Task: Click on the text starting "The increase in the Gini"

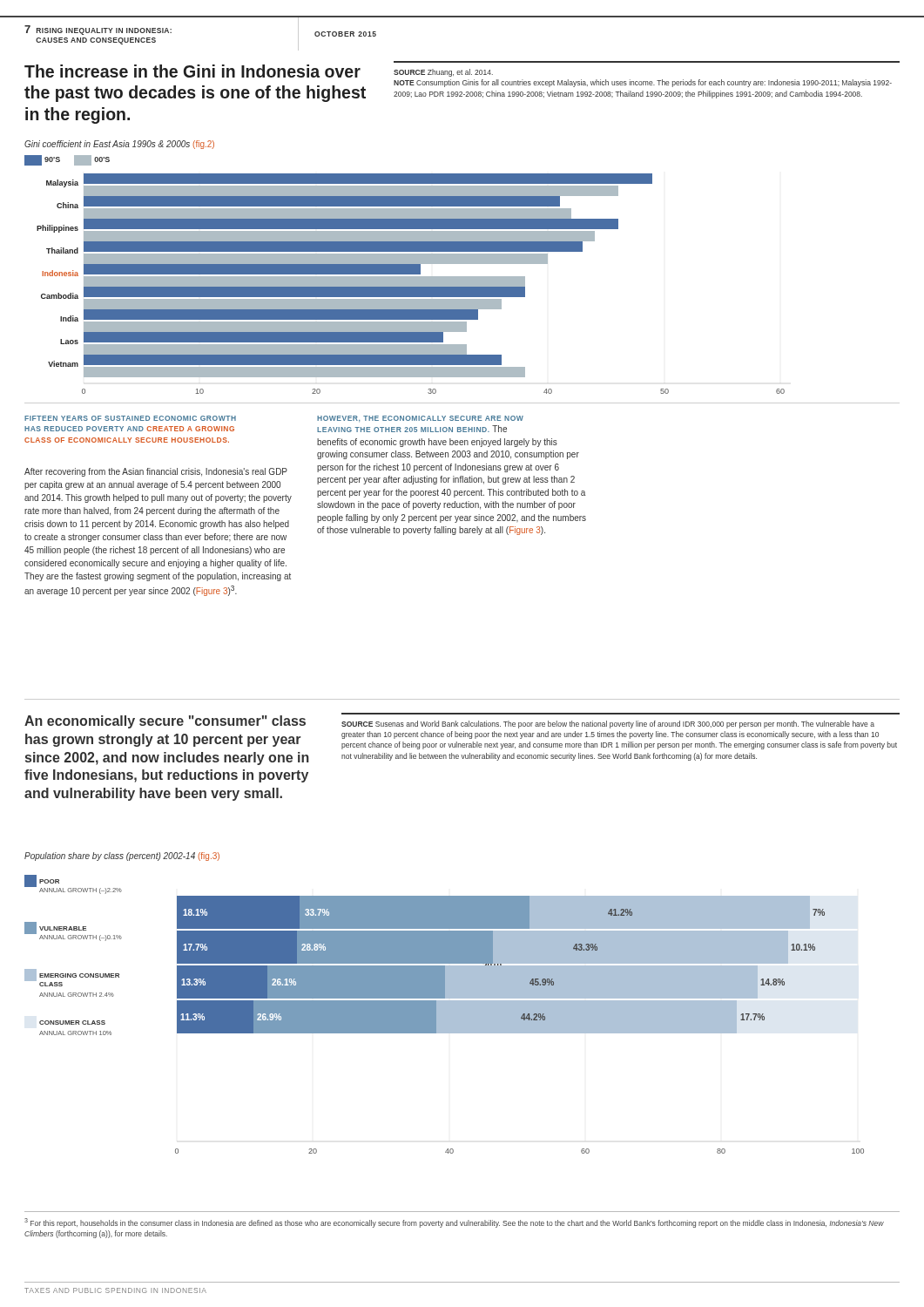Action: pyautogui.click(x=196, y=93)
